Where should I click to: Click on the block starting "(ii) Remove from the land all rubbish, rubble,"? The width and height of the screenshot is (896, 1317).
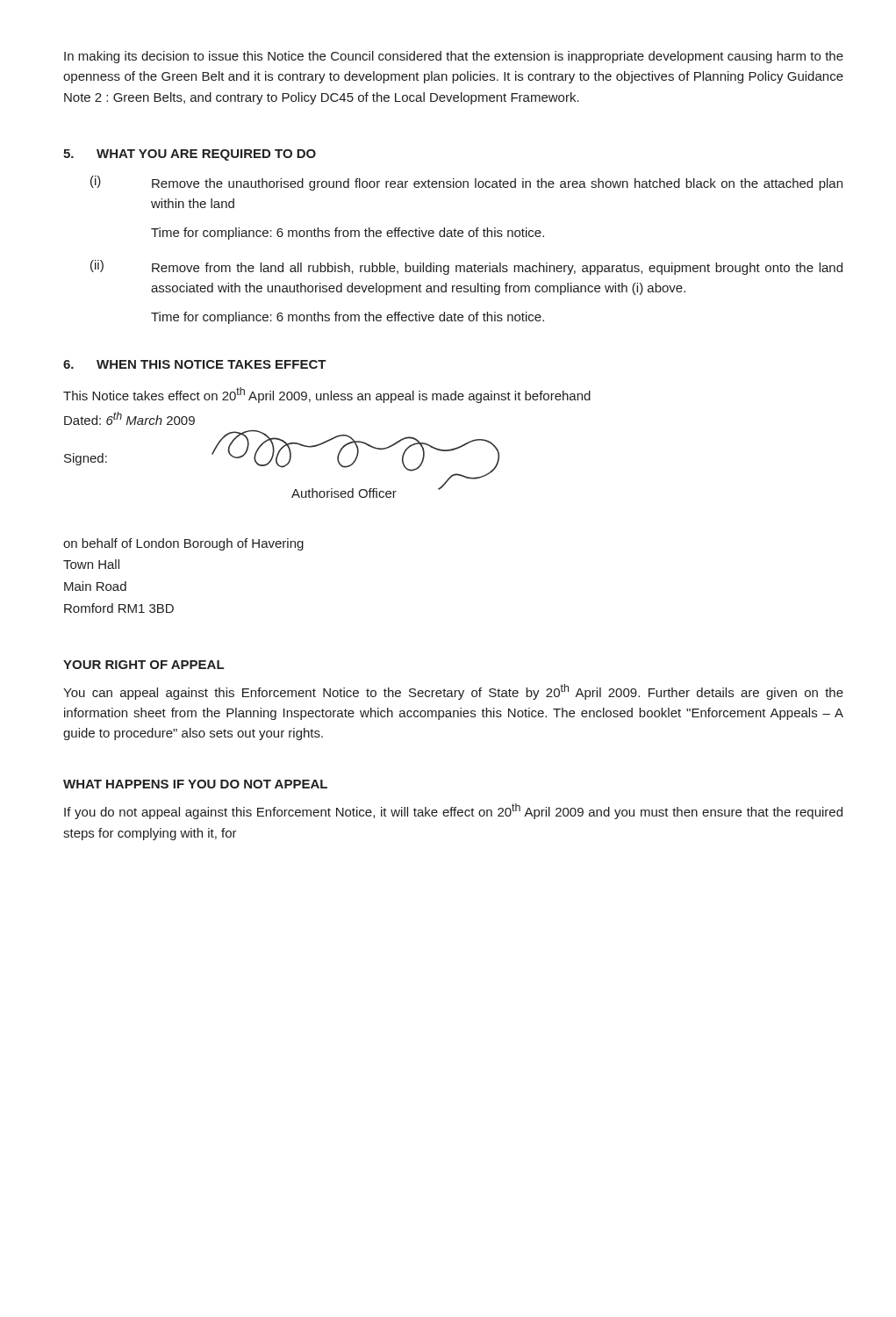(x=453, y=277)
